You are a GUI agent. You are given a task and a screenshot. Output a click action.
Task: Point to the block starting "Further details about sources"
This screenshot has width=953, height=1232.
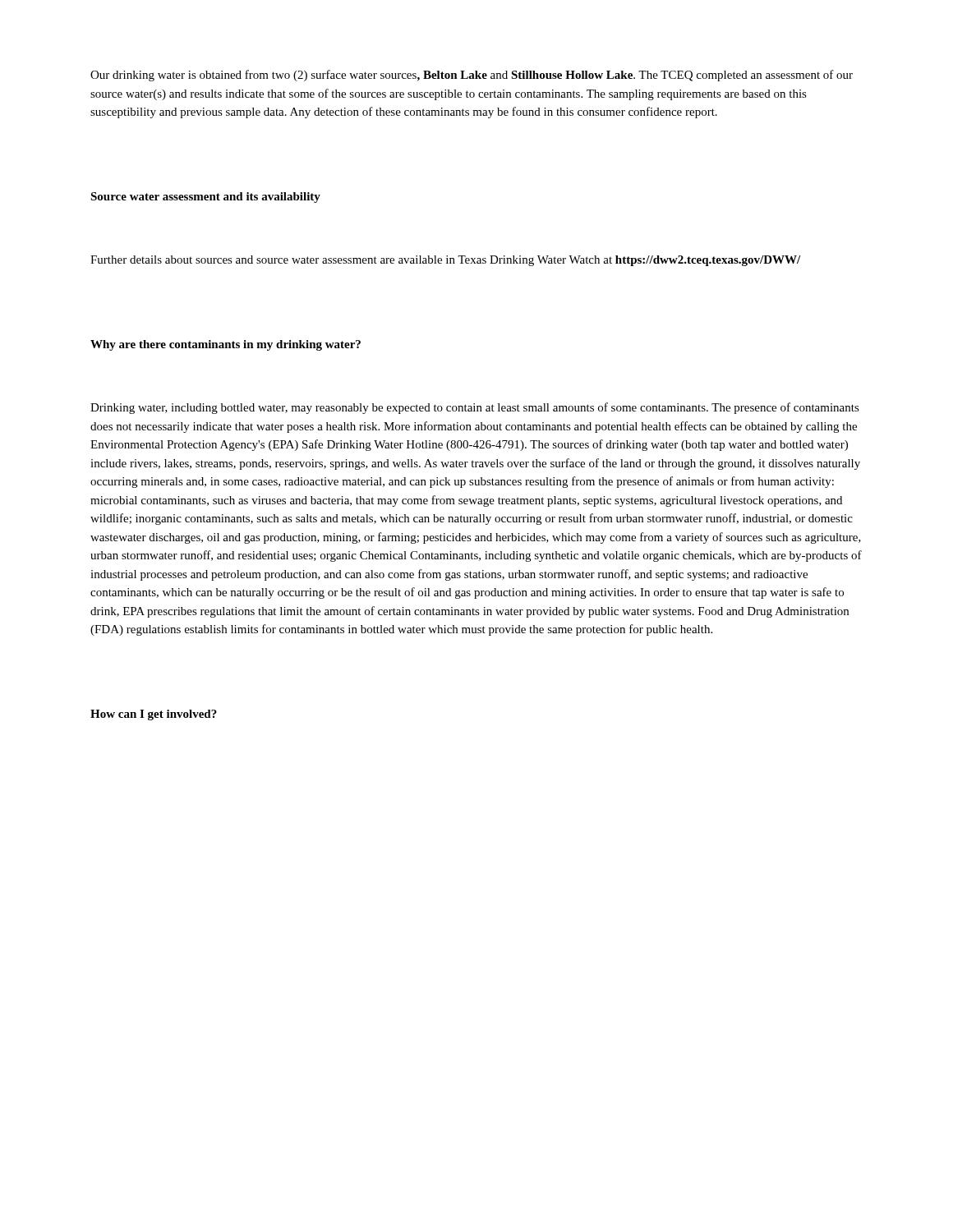pos(445,260)
